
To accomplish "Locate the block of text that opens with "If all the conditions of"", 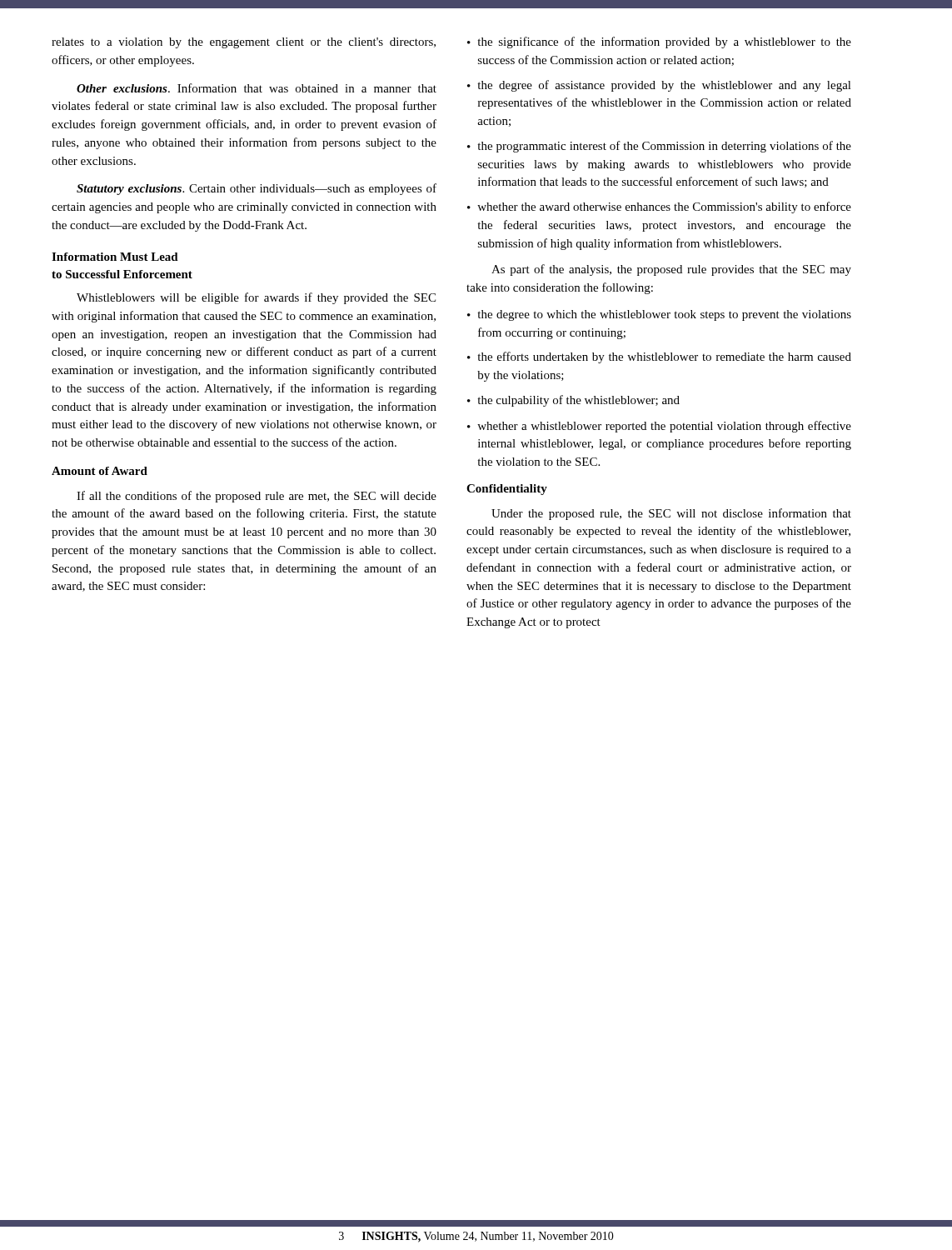I will [244, 542].
